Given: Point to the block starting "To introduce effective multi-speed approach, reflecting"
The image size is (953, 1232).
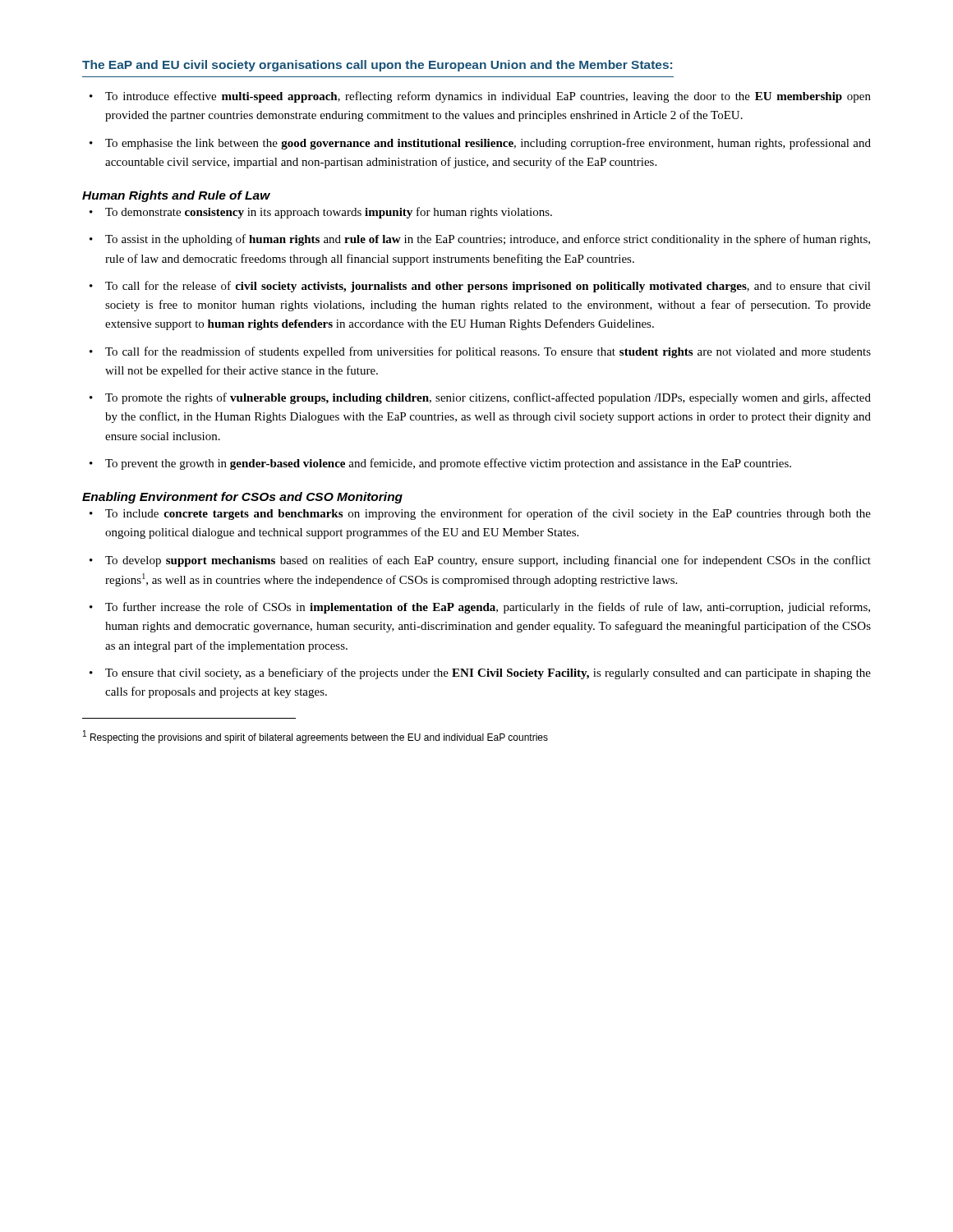Looking at the screenshot, I should (488, 106).
